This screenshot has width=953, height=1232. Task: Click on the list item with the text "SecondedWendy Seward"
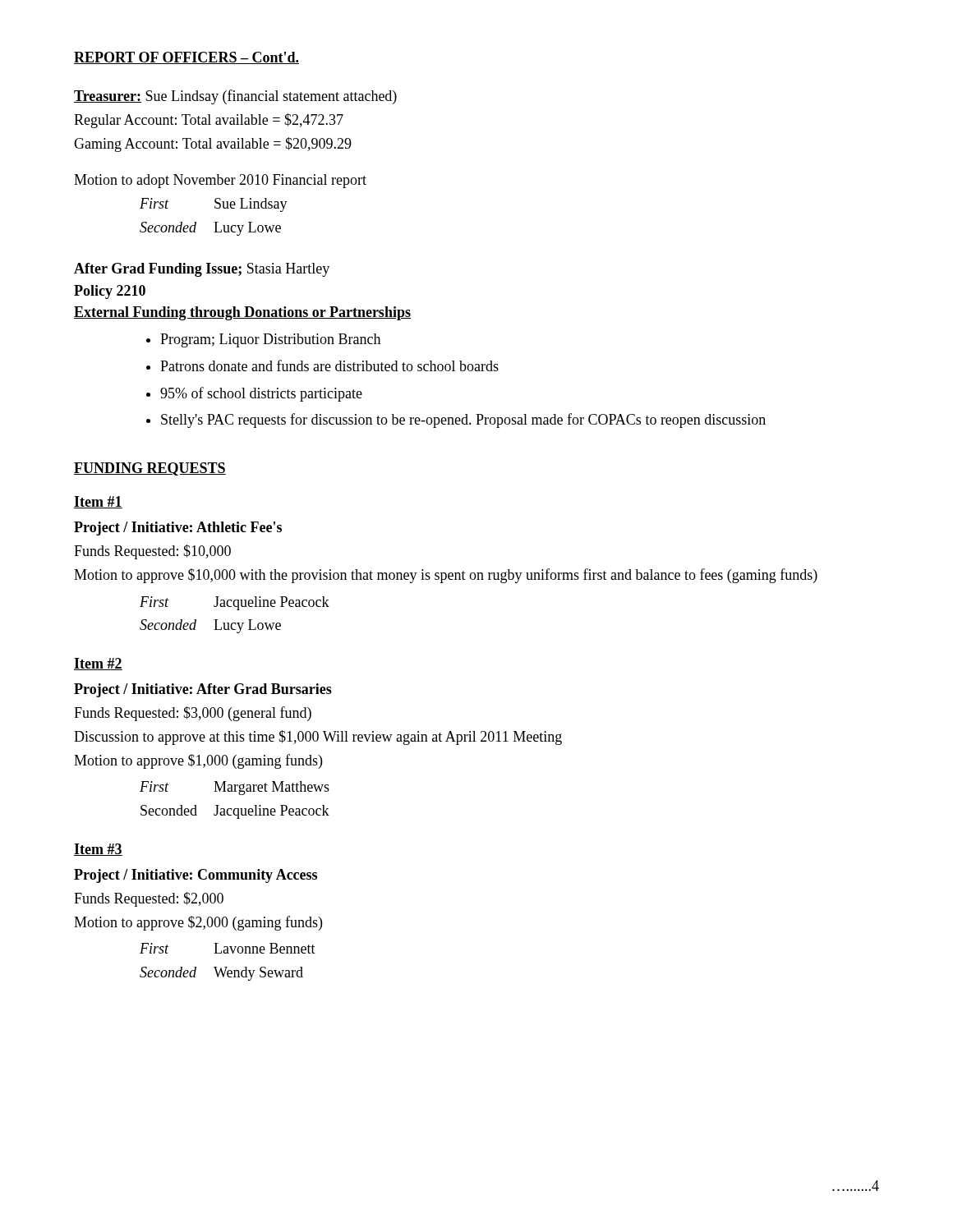click(x=221, y=973)
